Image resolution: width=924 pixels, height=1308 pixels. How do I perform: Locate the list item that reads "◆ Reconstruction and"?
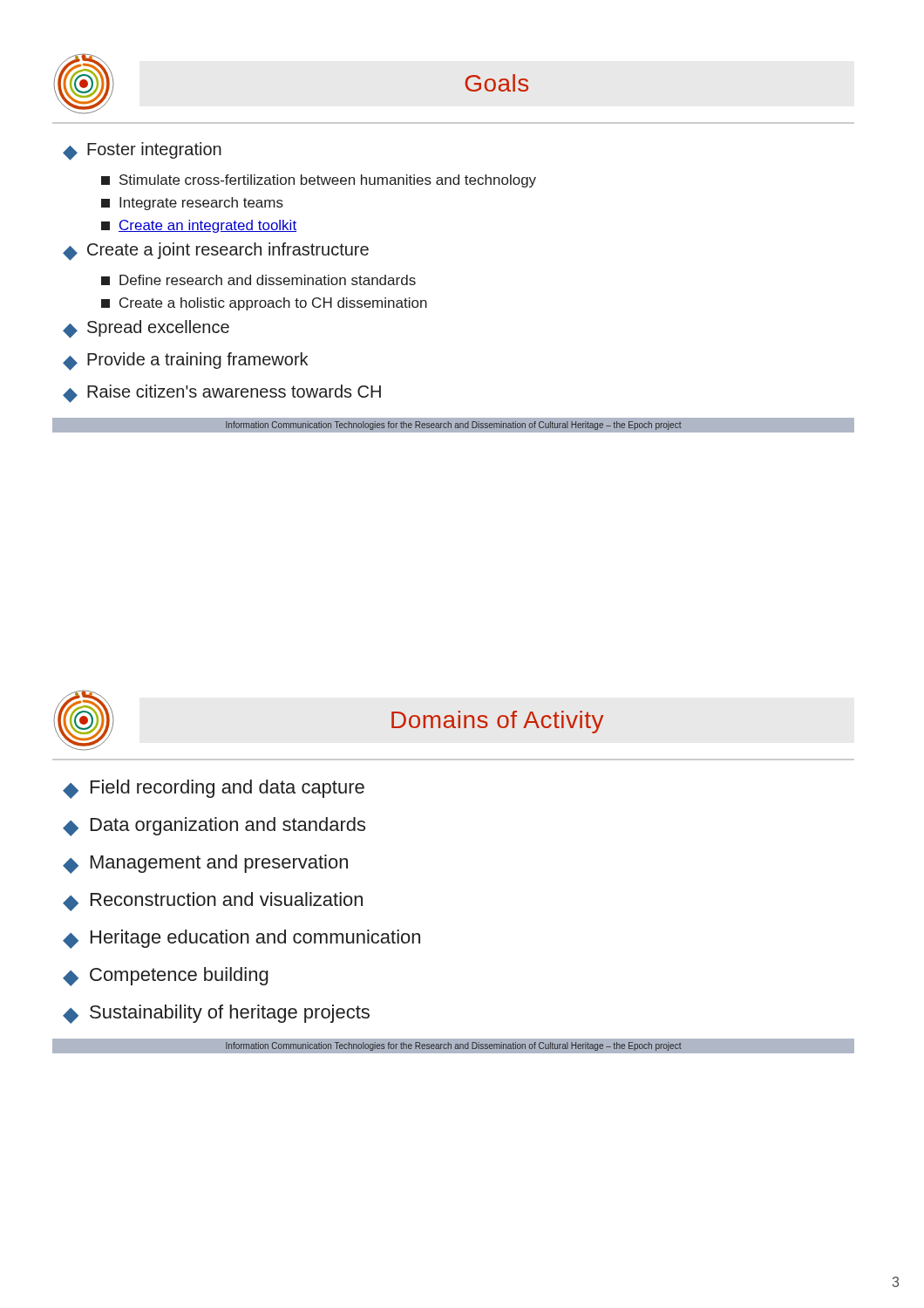tap(213, 901)
